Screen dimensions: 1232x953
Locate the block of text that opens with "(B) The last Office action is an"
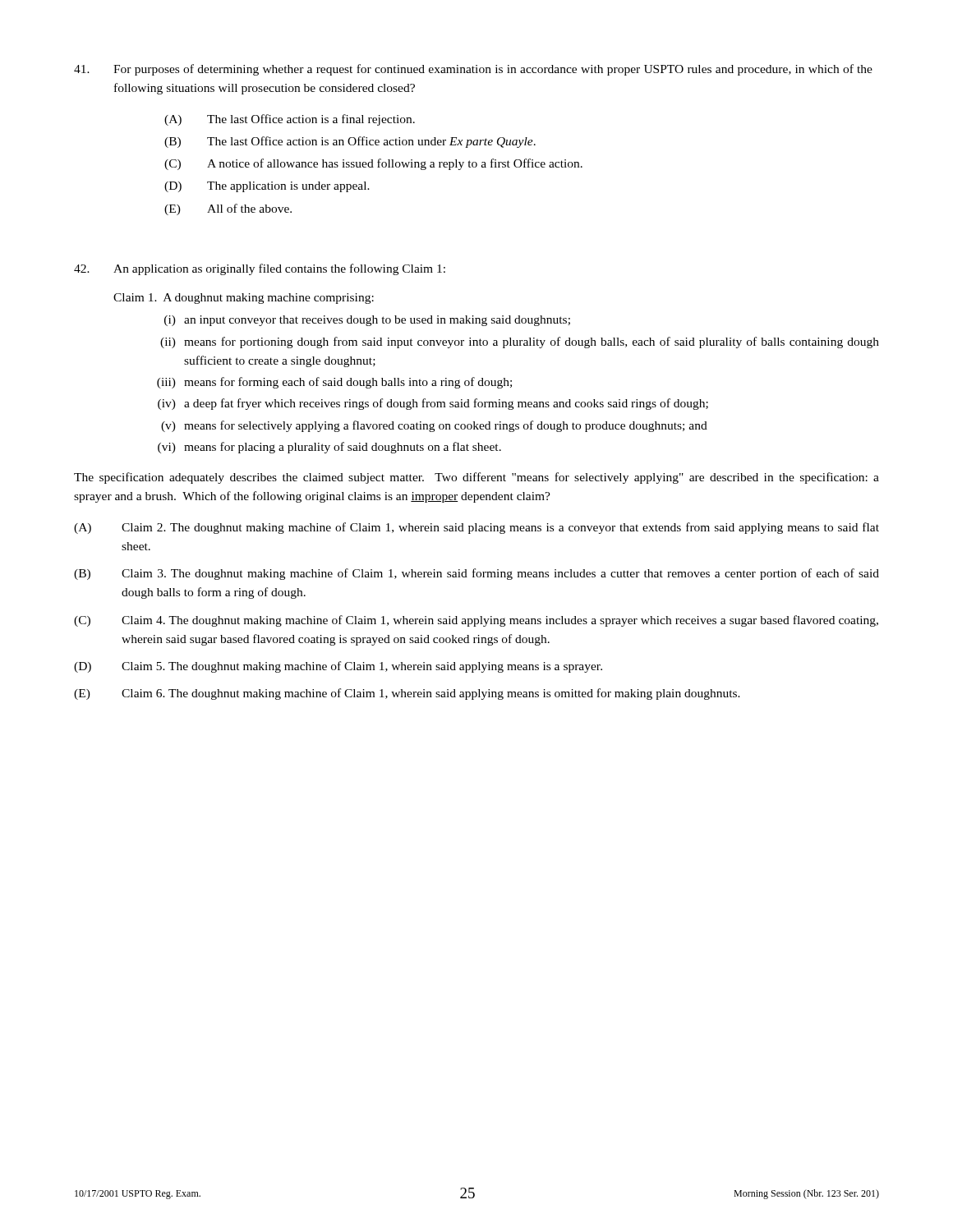tap(522, 141)
